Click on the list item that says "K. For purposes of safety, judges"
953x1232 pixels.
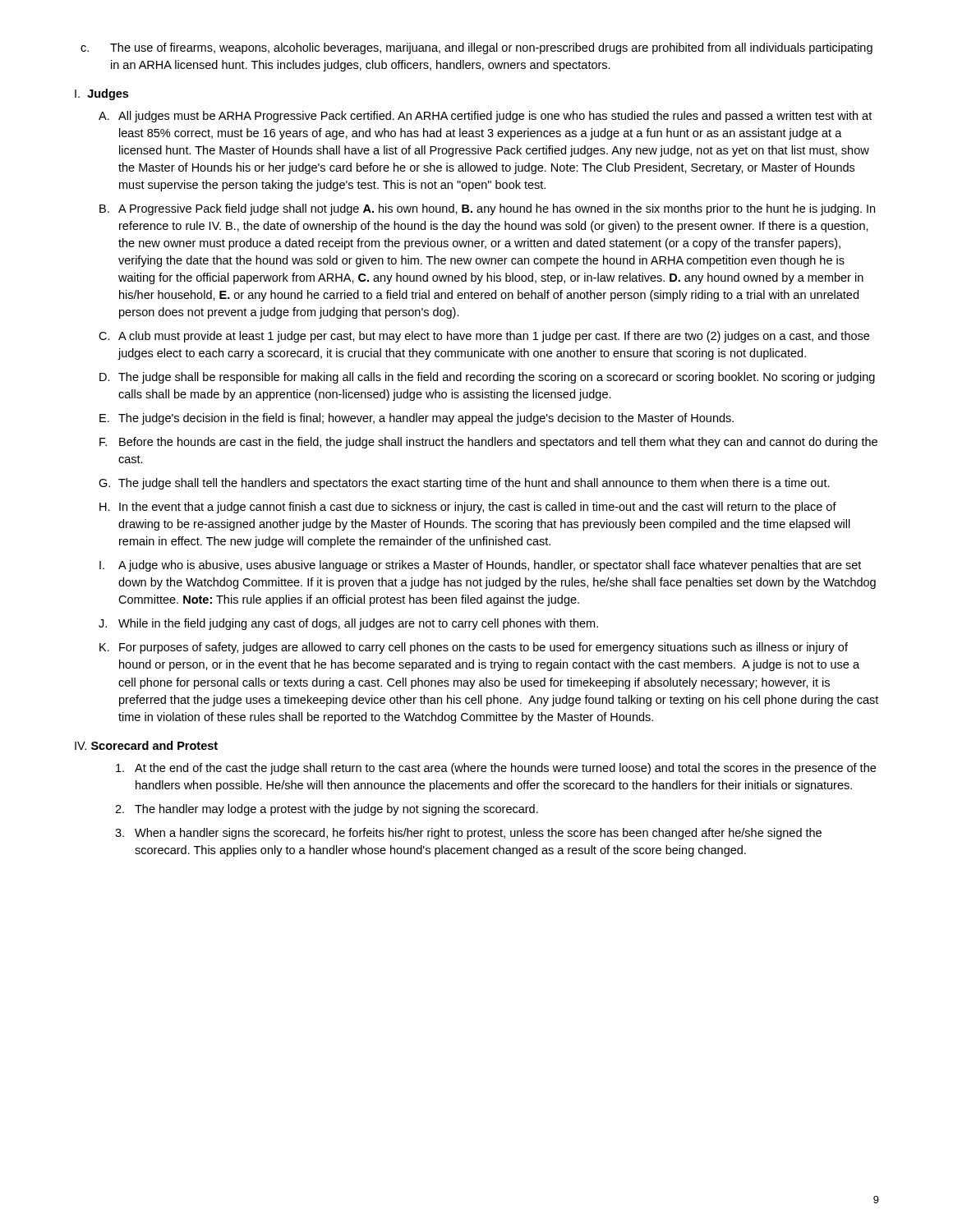coord(489,683)
